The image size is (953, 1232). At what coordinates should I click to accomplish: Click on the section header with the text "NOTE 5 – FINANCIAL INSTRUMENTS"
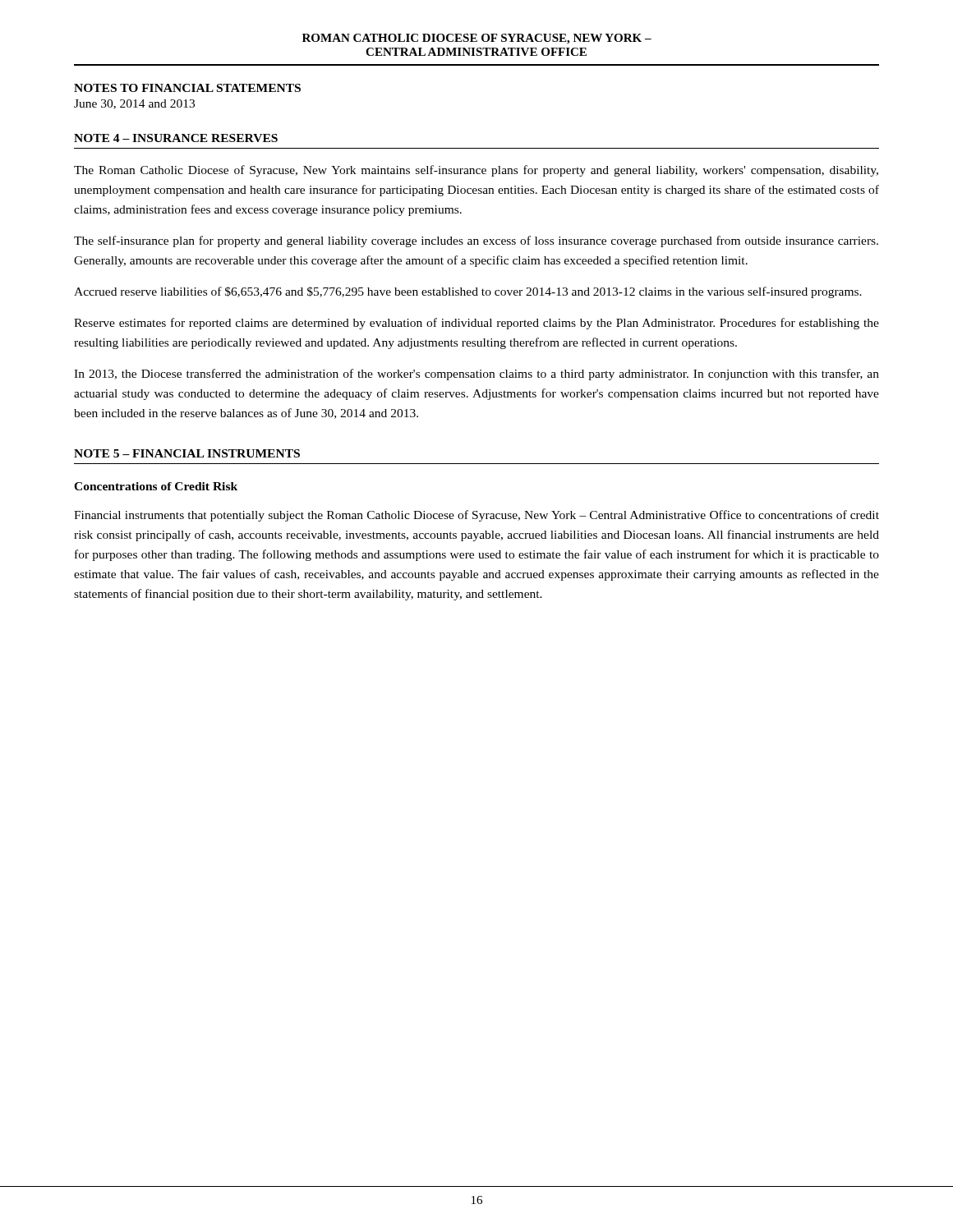click(187, 453)
